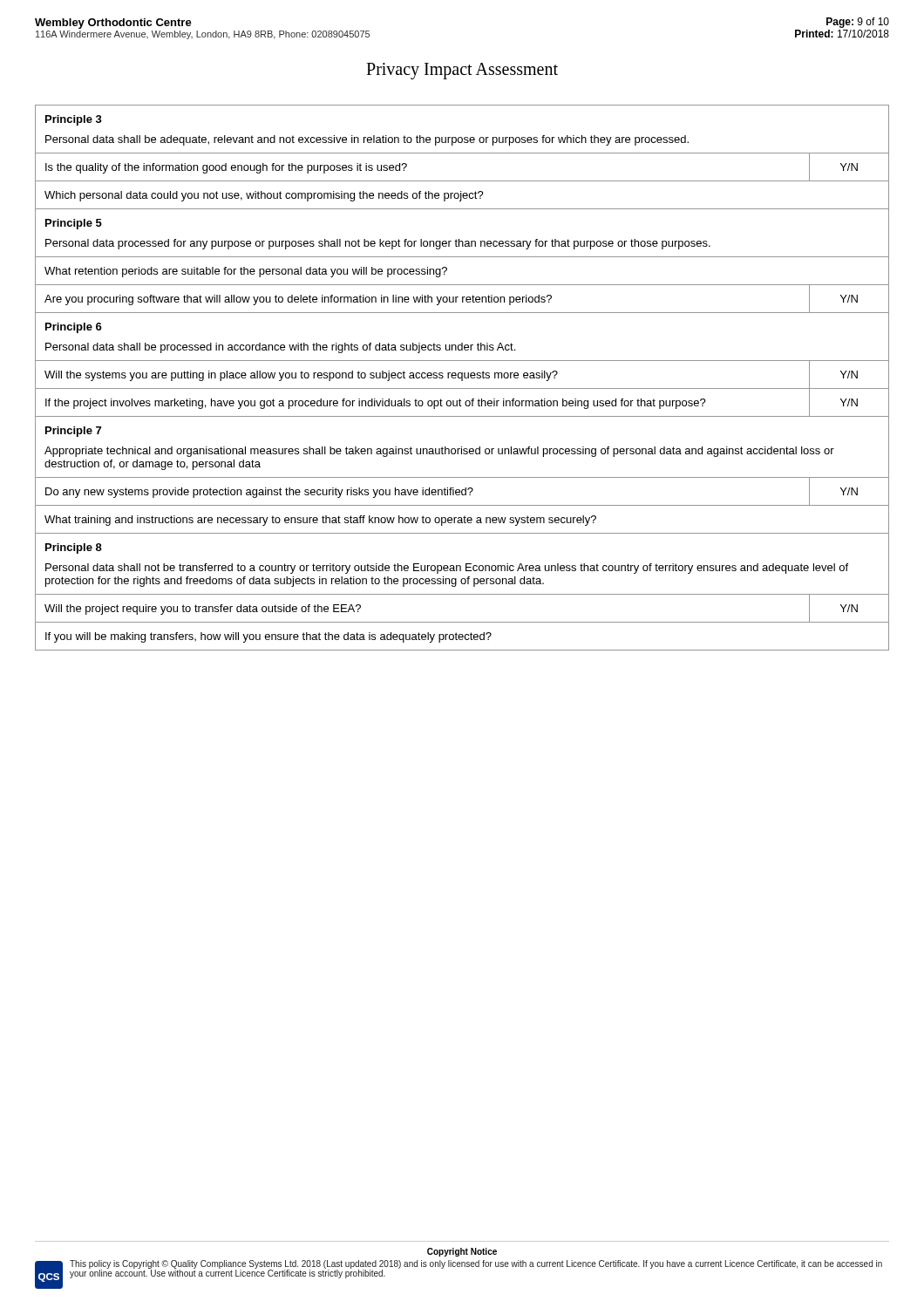Find the table that mentions "Principle 6"

pyautogui.click(x=462, y=667)
